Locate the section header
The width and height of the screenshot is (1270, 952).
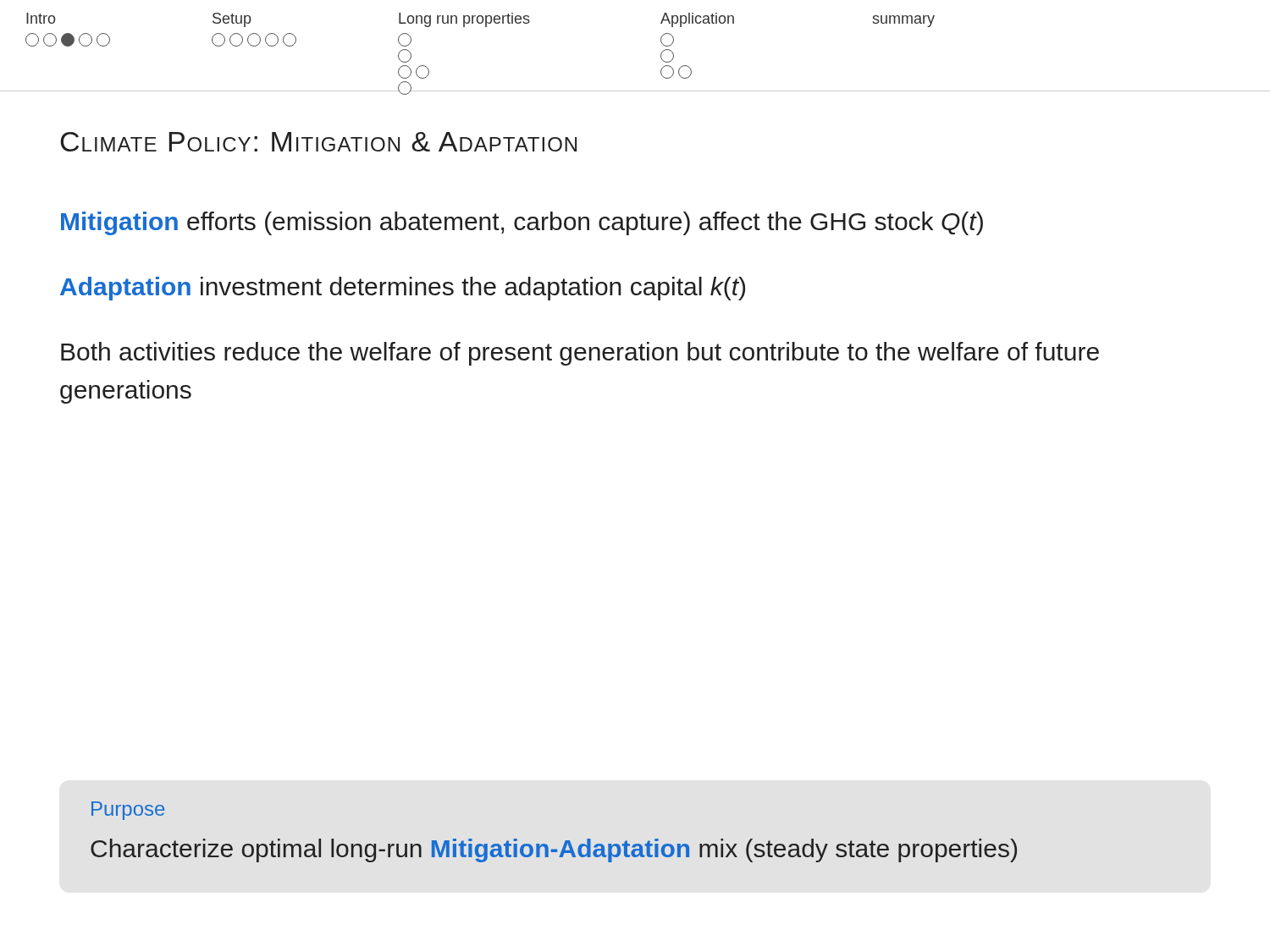128,809
